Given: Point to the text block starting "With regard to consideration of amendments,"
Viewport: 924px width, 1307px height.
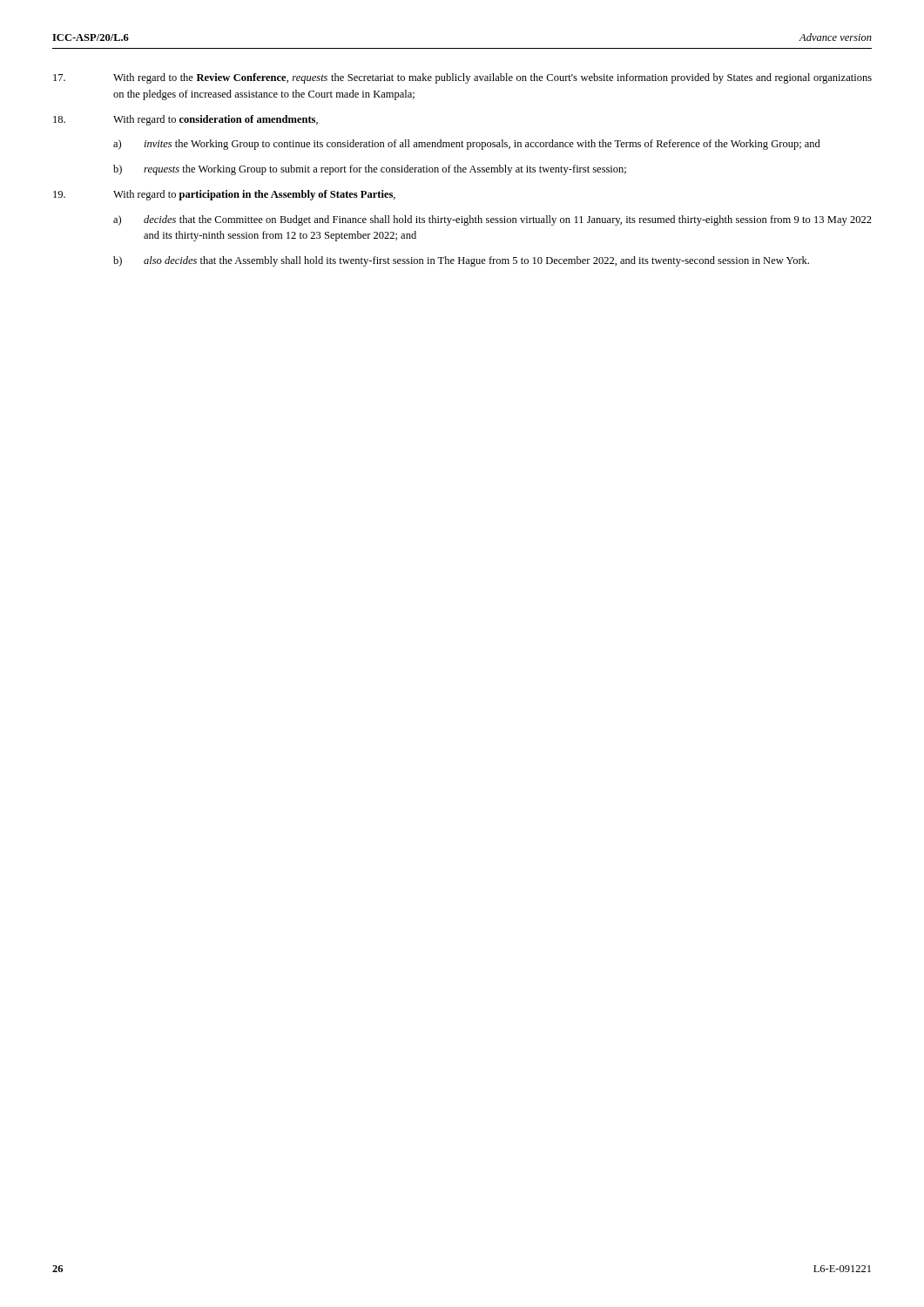Looking at the screenshot, I should point(185,120).
